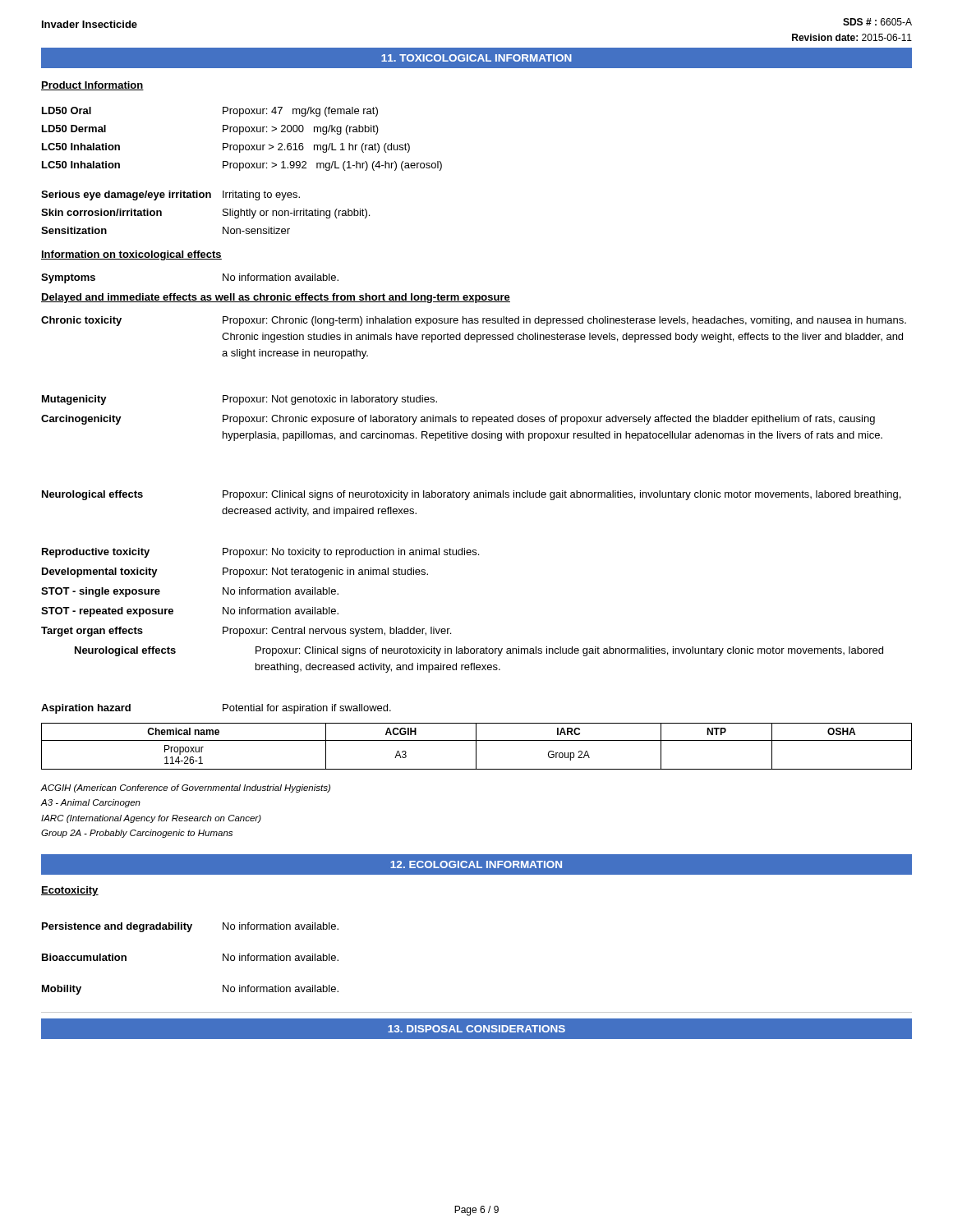Screen dimensions: 1232x953
Task: Select the text block with the text "Persistence and degradability No"
Action: [190, 927]
